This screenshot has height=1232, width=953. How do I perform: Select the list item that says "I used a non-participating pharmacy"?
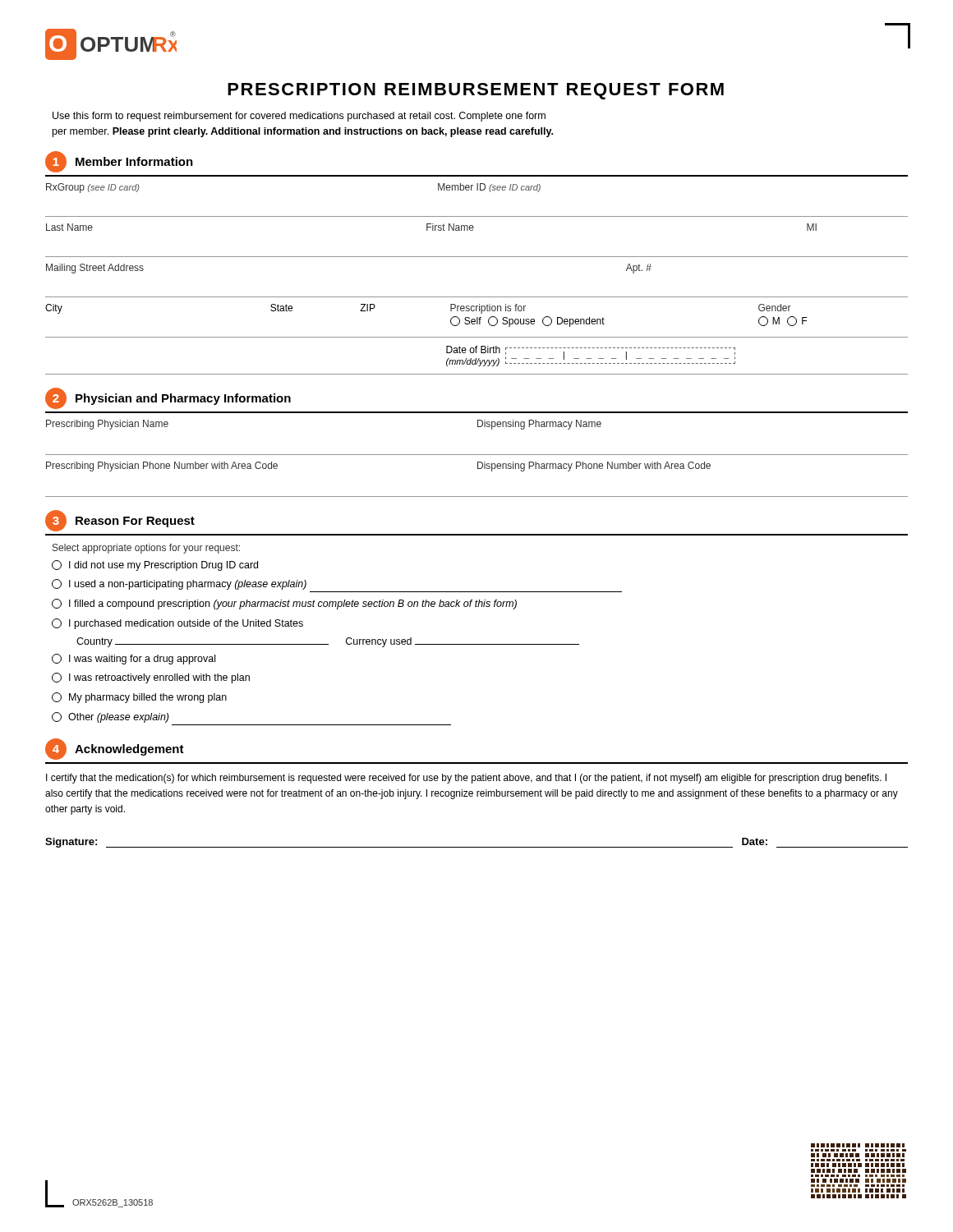click(x=337, y=585)
